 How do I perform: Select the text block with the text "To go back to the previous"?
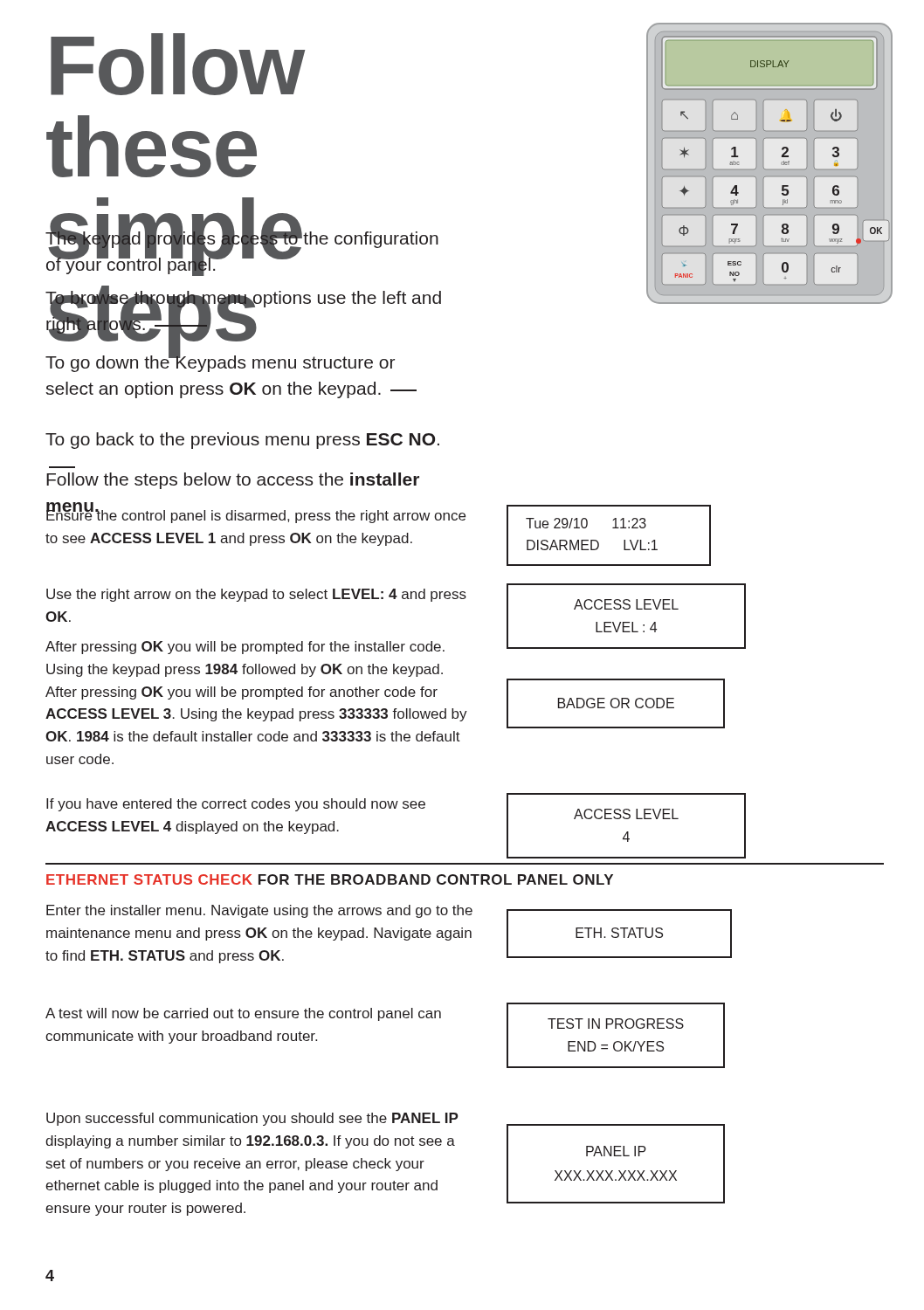click(x=243, y=448)
